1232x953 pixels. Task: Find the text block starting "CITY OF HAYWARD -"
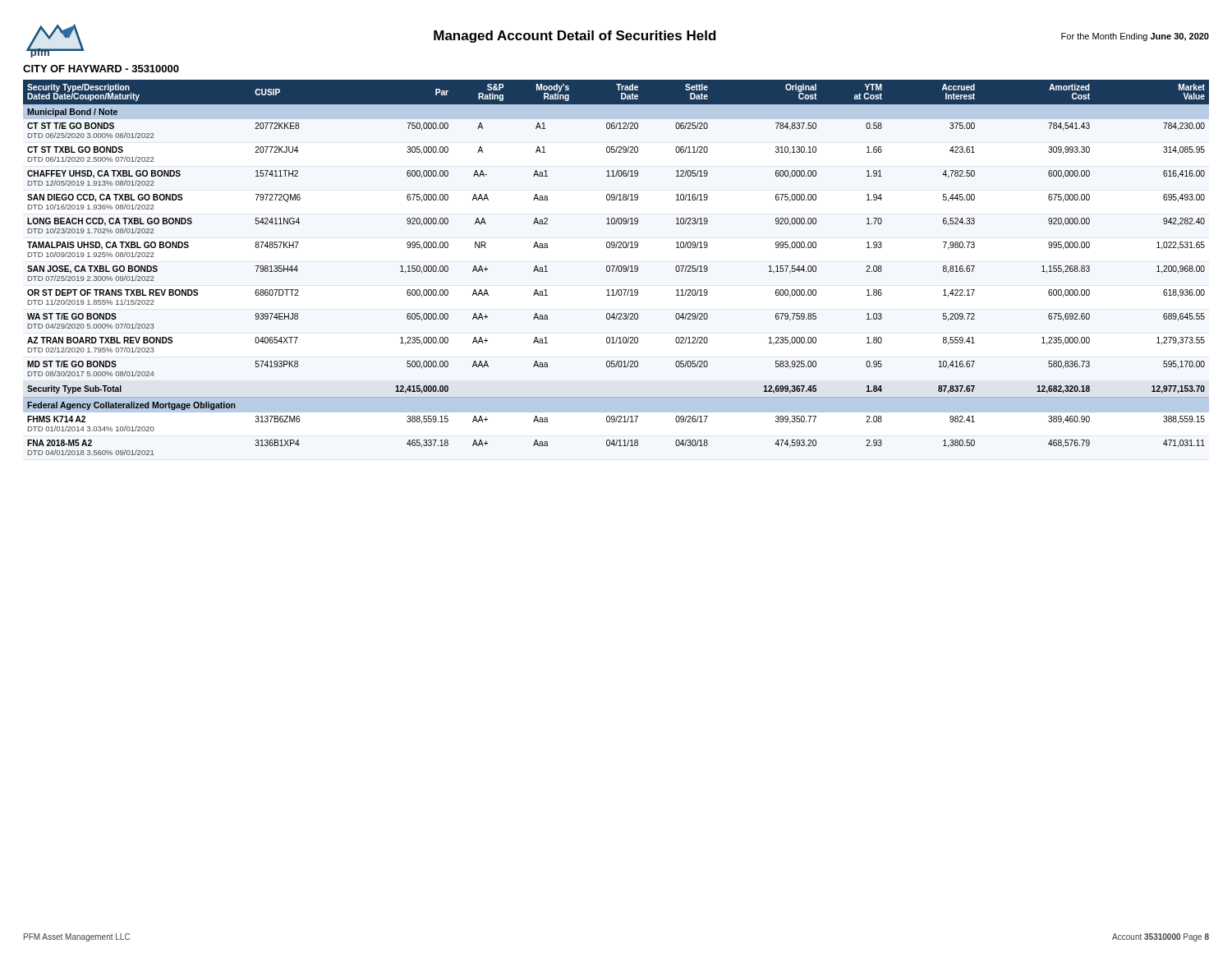point(101,69)
